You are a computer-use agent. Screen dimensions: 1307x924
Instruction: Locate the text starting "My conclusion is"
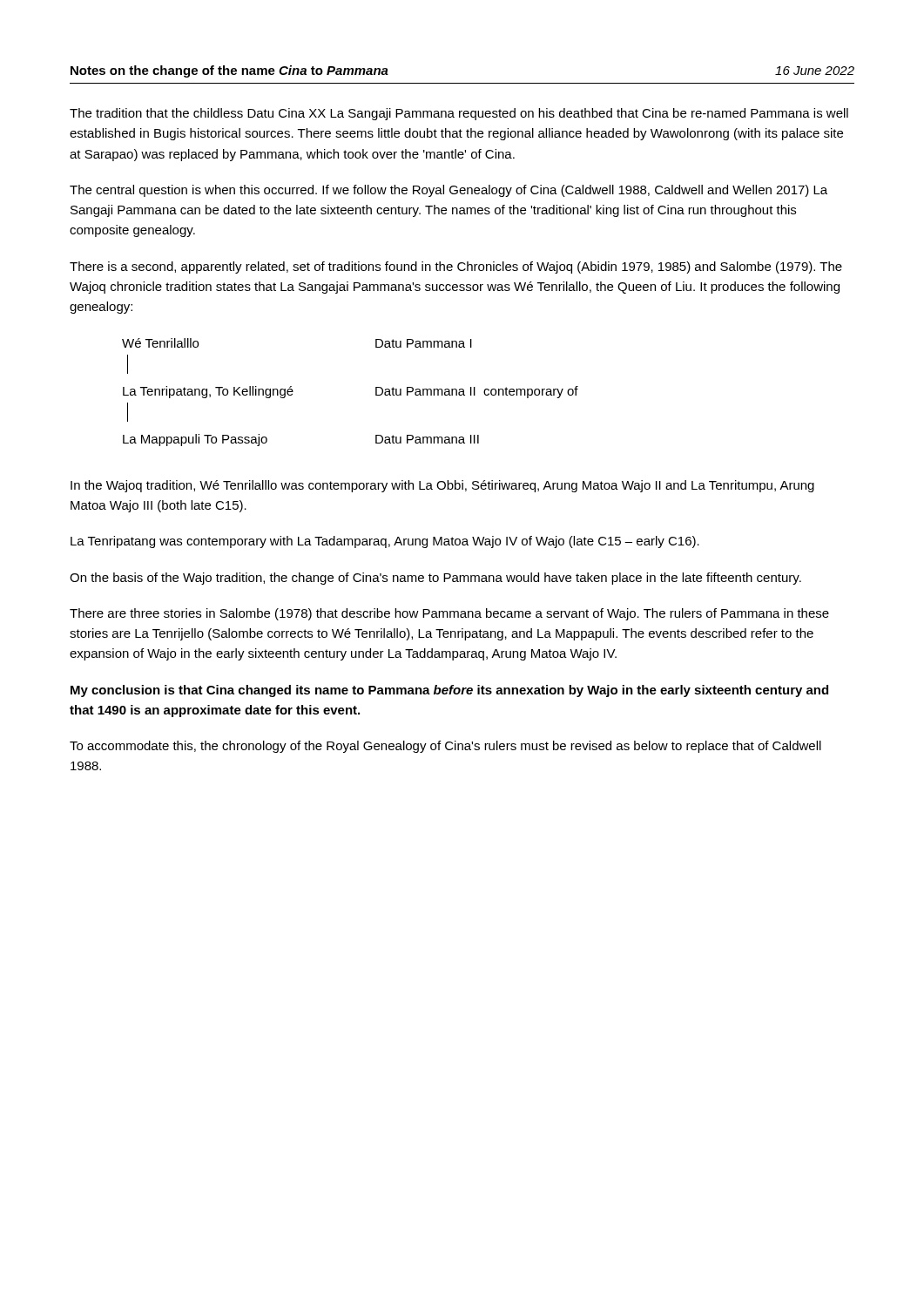tap(449, 699)
